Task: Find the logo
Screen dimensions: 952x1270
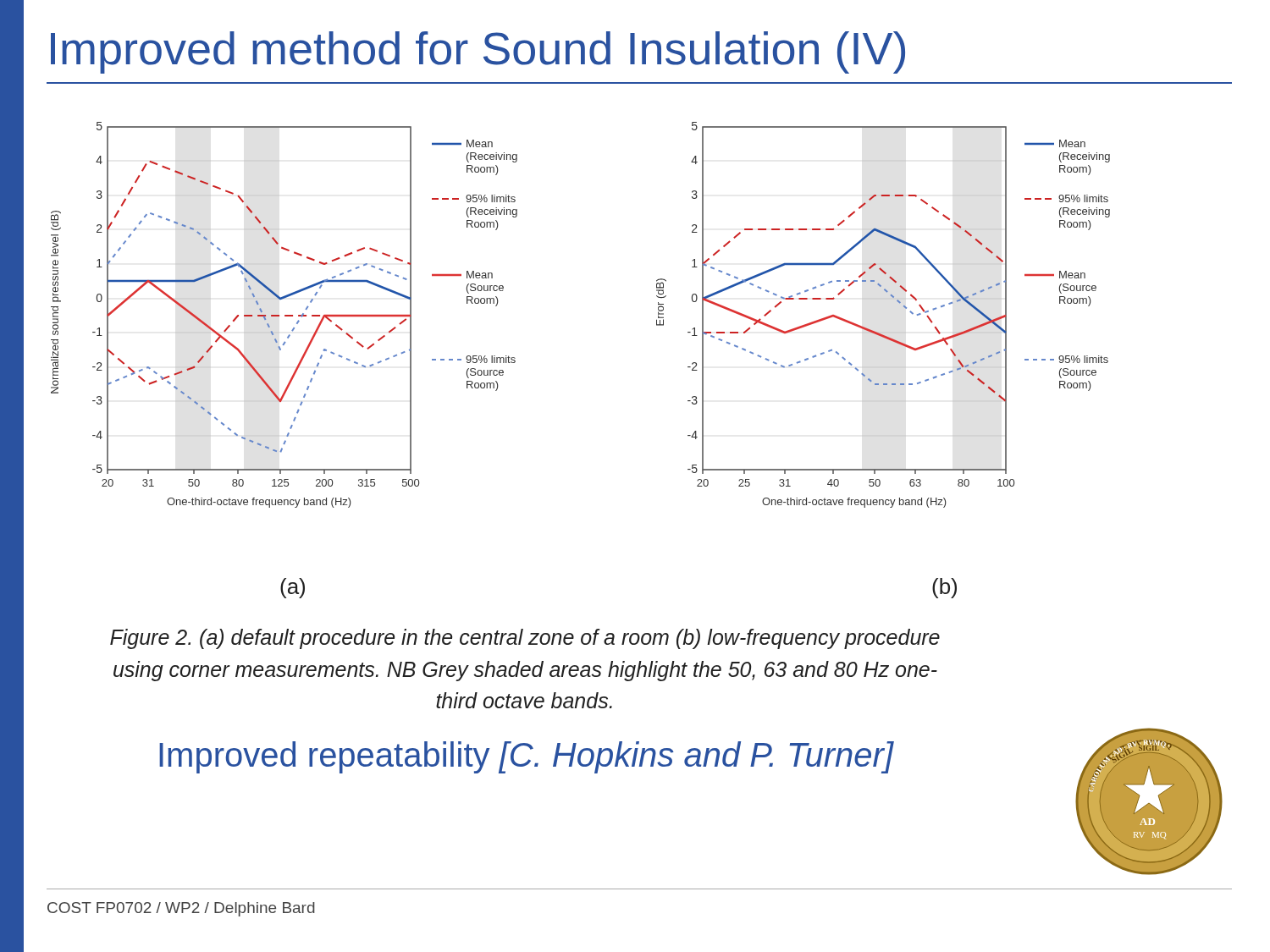Action: point(1149,802)
